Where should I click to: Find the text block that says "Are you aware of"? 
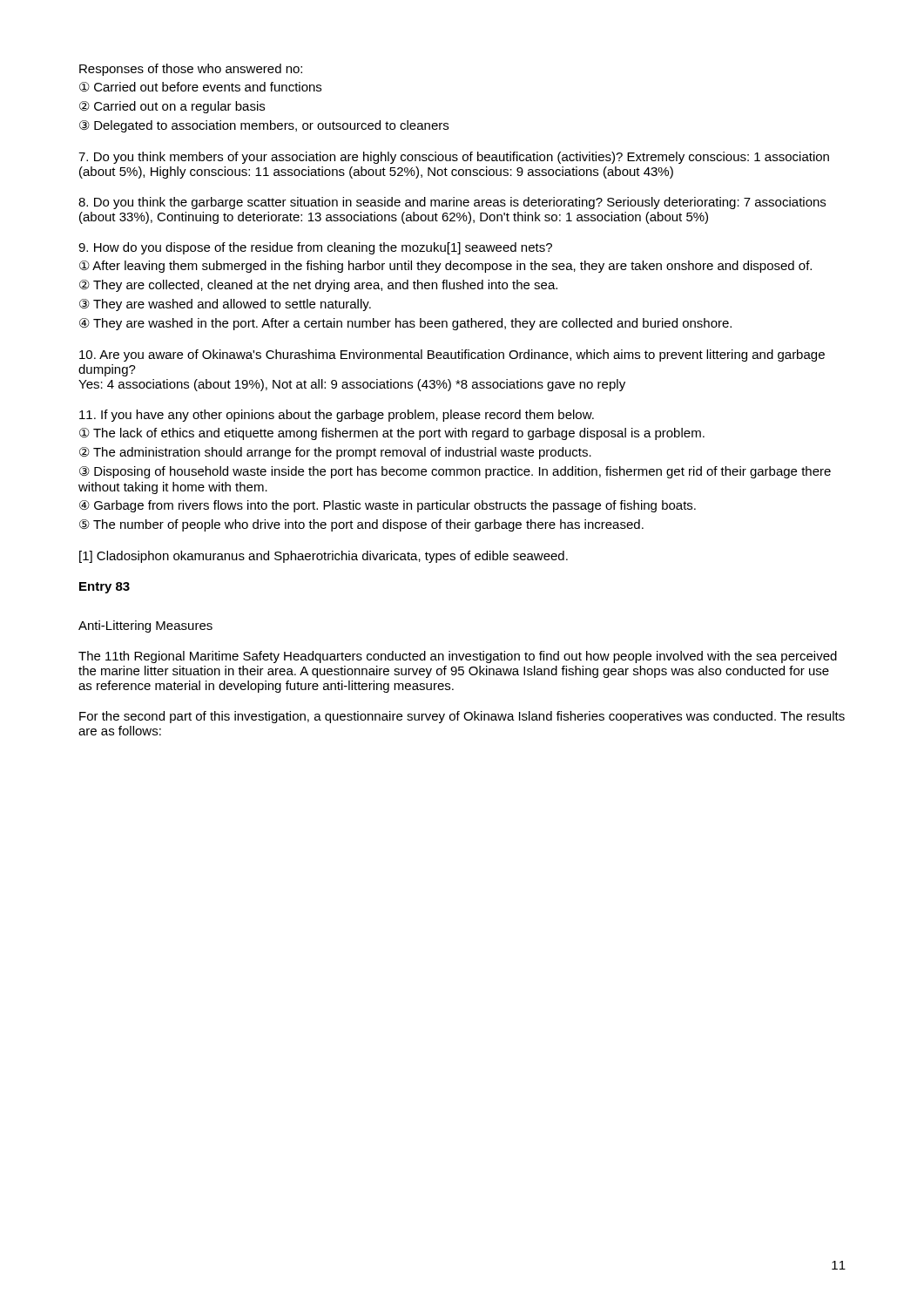pos(452,369)
